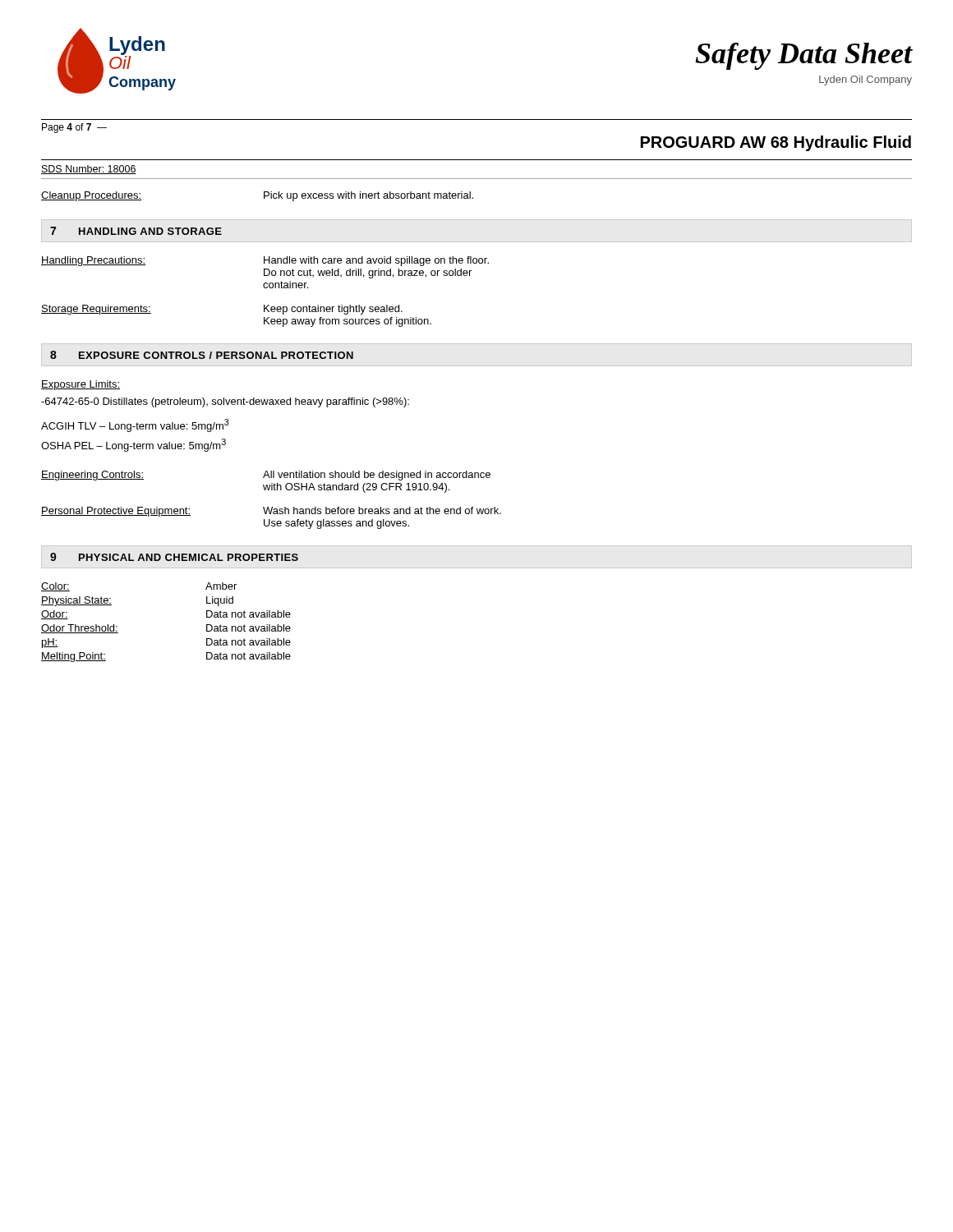Where does it say "Storage Requirements:"?

[96, 308]
